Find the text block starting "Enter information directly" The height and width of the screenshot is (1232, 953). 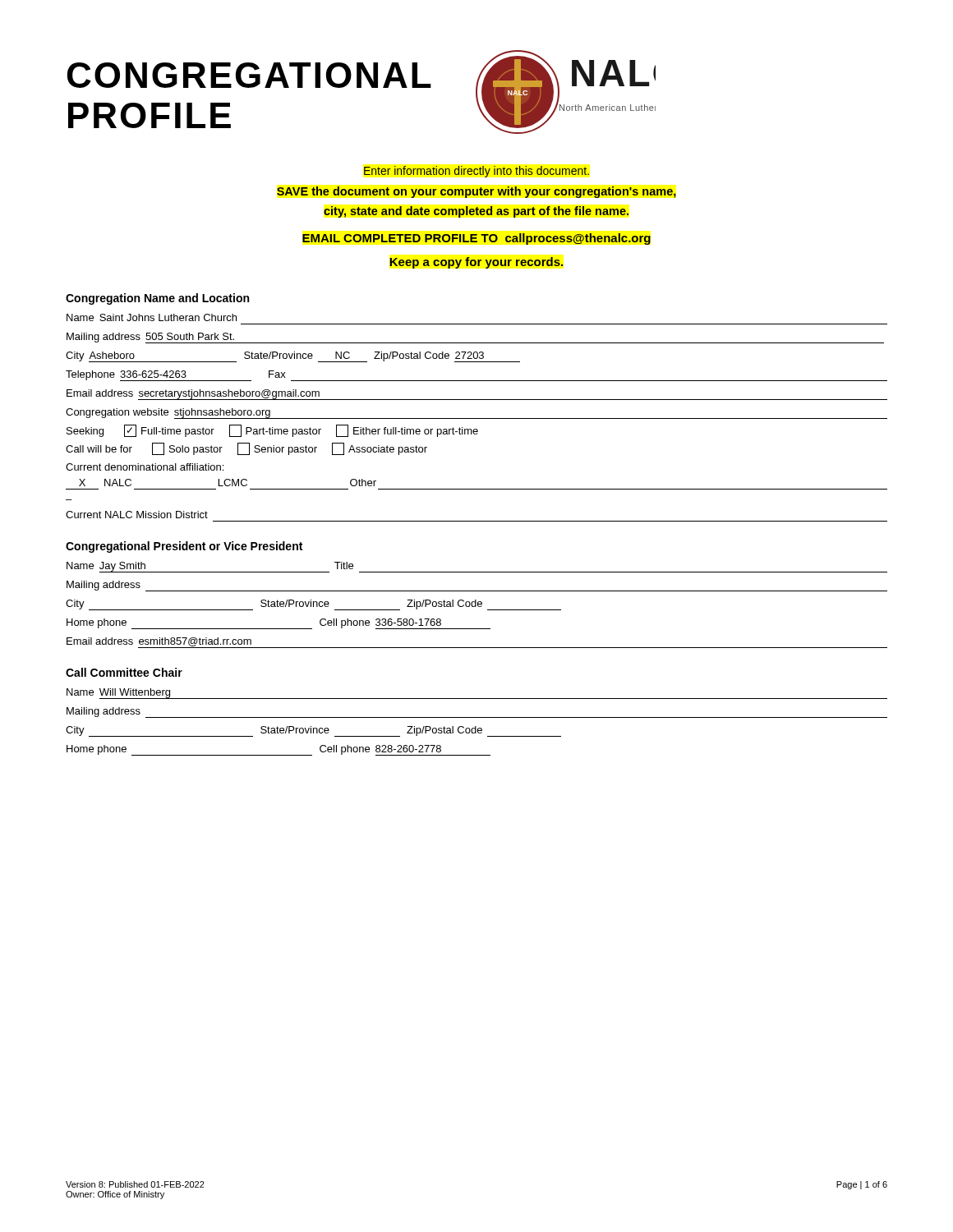coord(476,191)
